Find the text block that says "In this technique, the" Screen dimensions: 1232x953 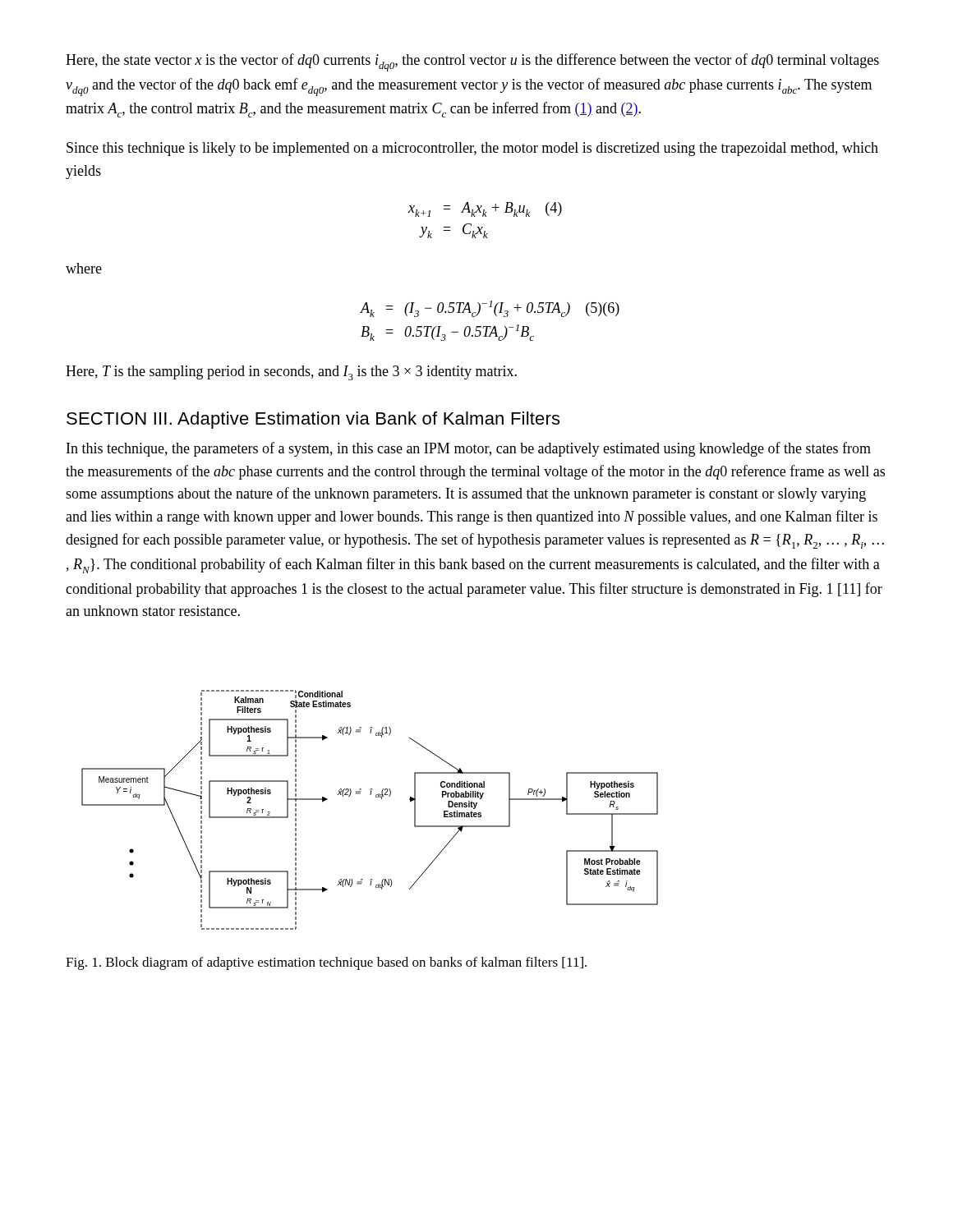(476, 530)
